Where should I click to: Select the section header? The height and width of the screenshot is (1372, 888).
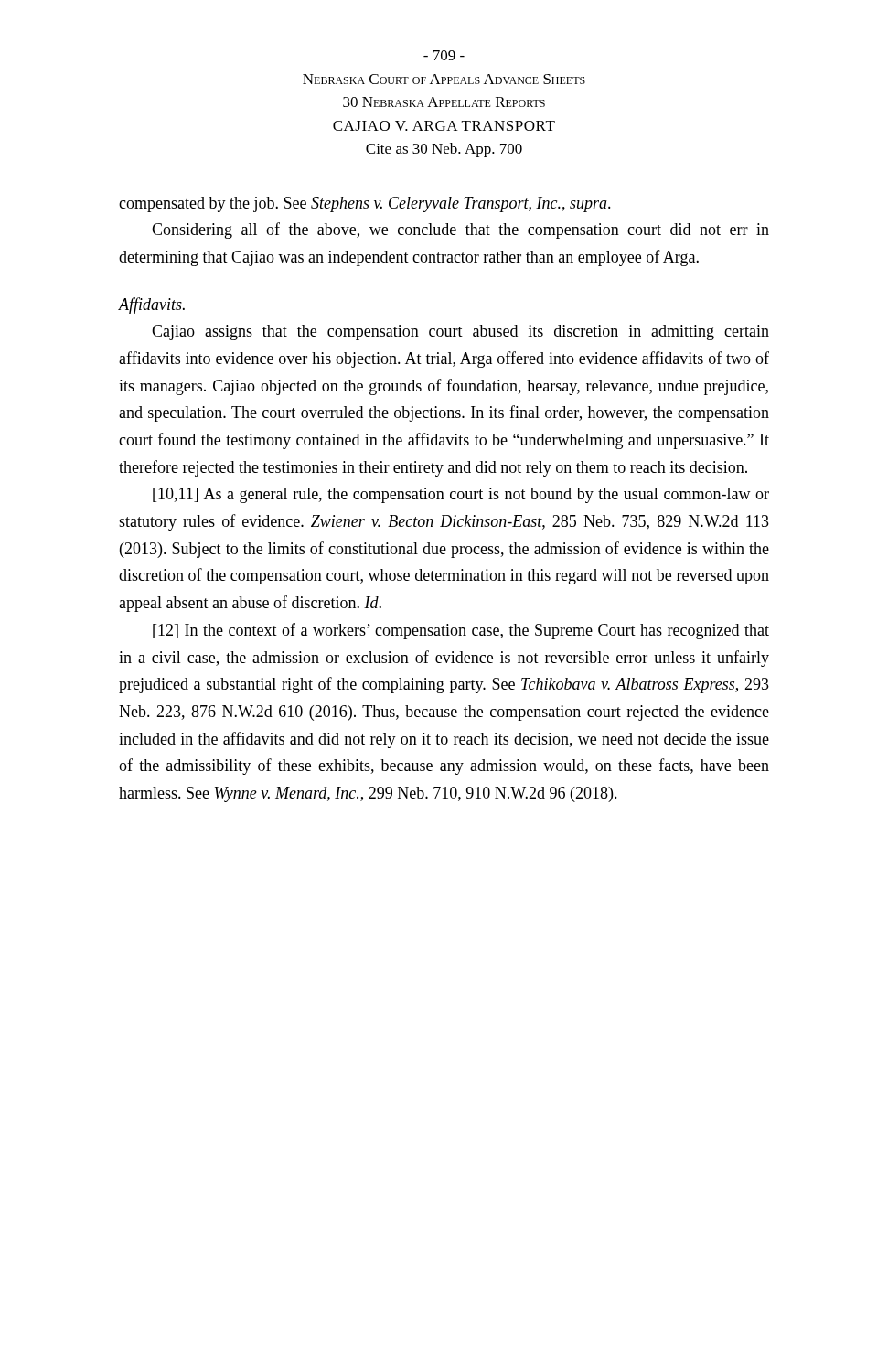[153, 304]
